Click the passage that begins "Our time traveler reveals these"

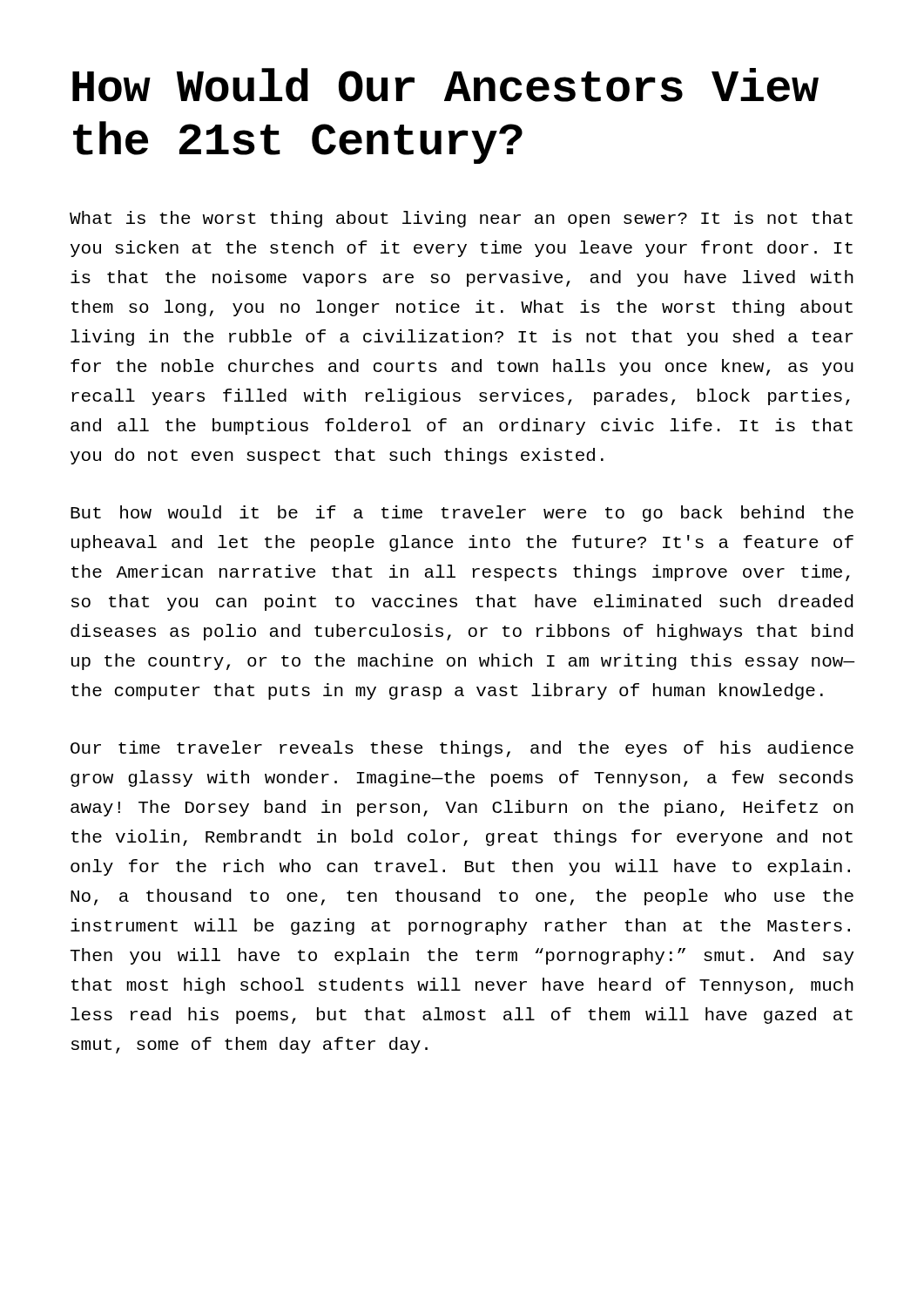pos(462,897)
